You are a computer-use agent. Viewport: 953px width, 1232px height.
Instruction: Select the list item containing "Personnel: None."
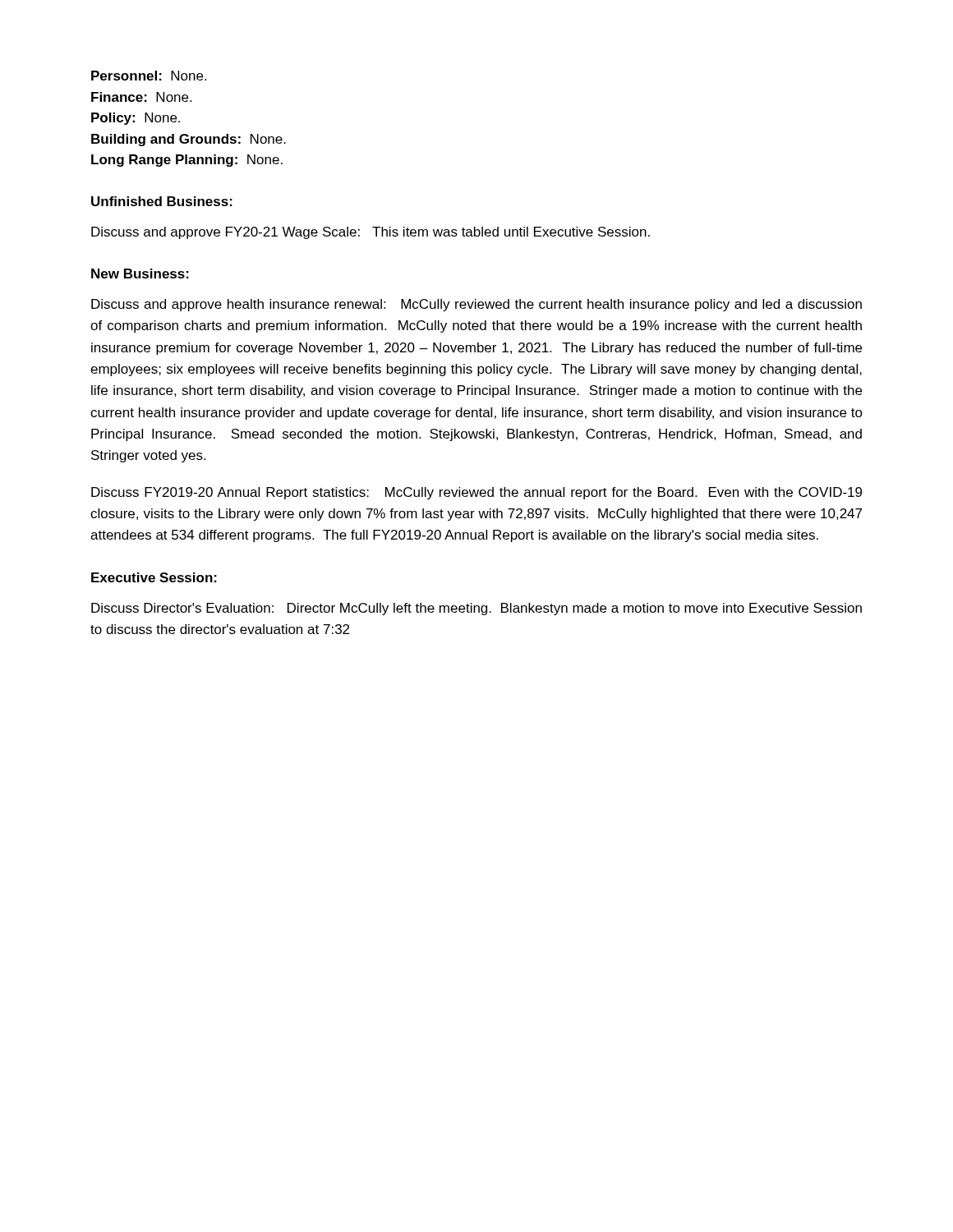click(149, 76)
